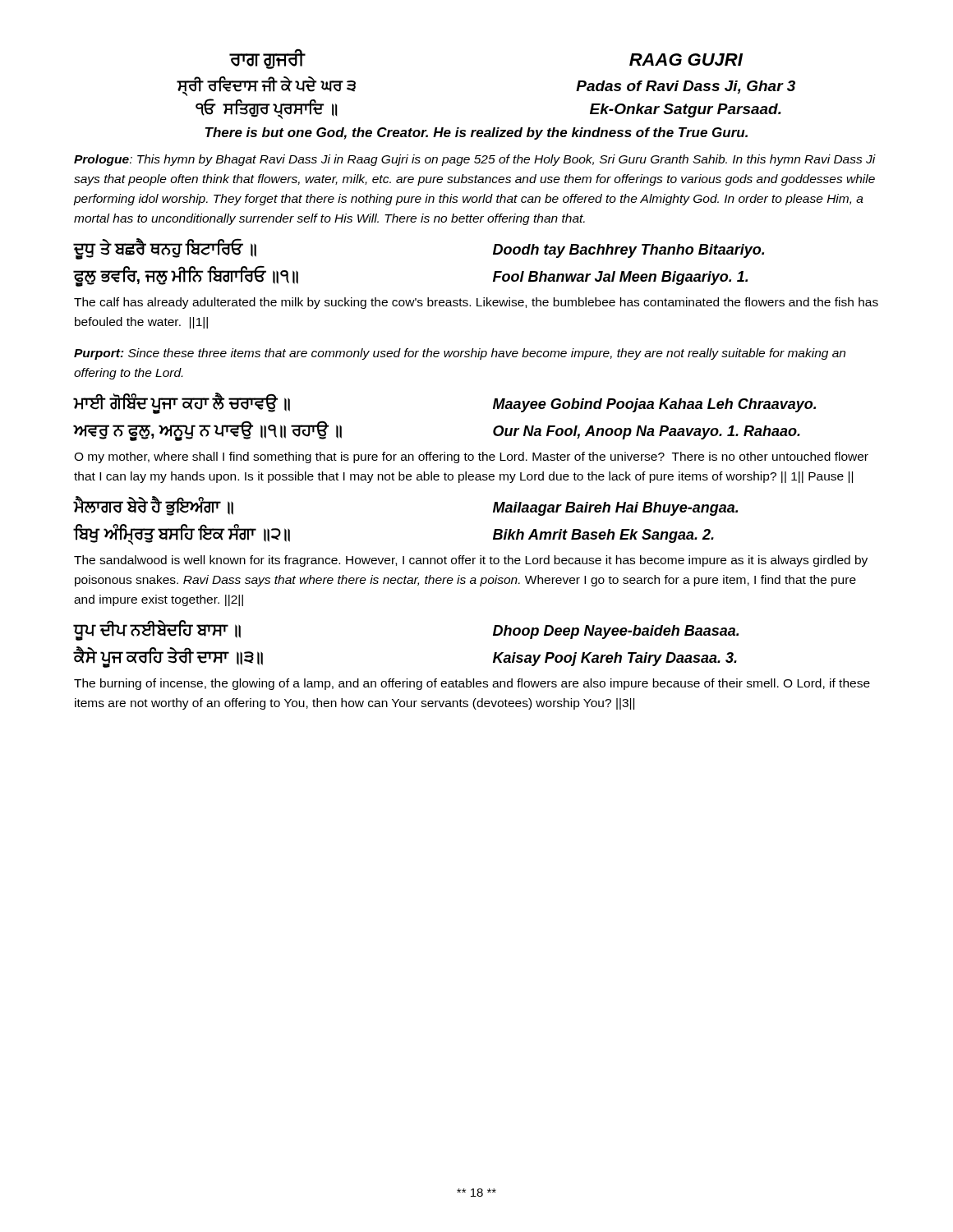Click on the text block that says "The sandalwood is well"
The width and height of the screenshot is (953, 1232).
(x=471, y=580)
